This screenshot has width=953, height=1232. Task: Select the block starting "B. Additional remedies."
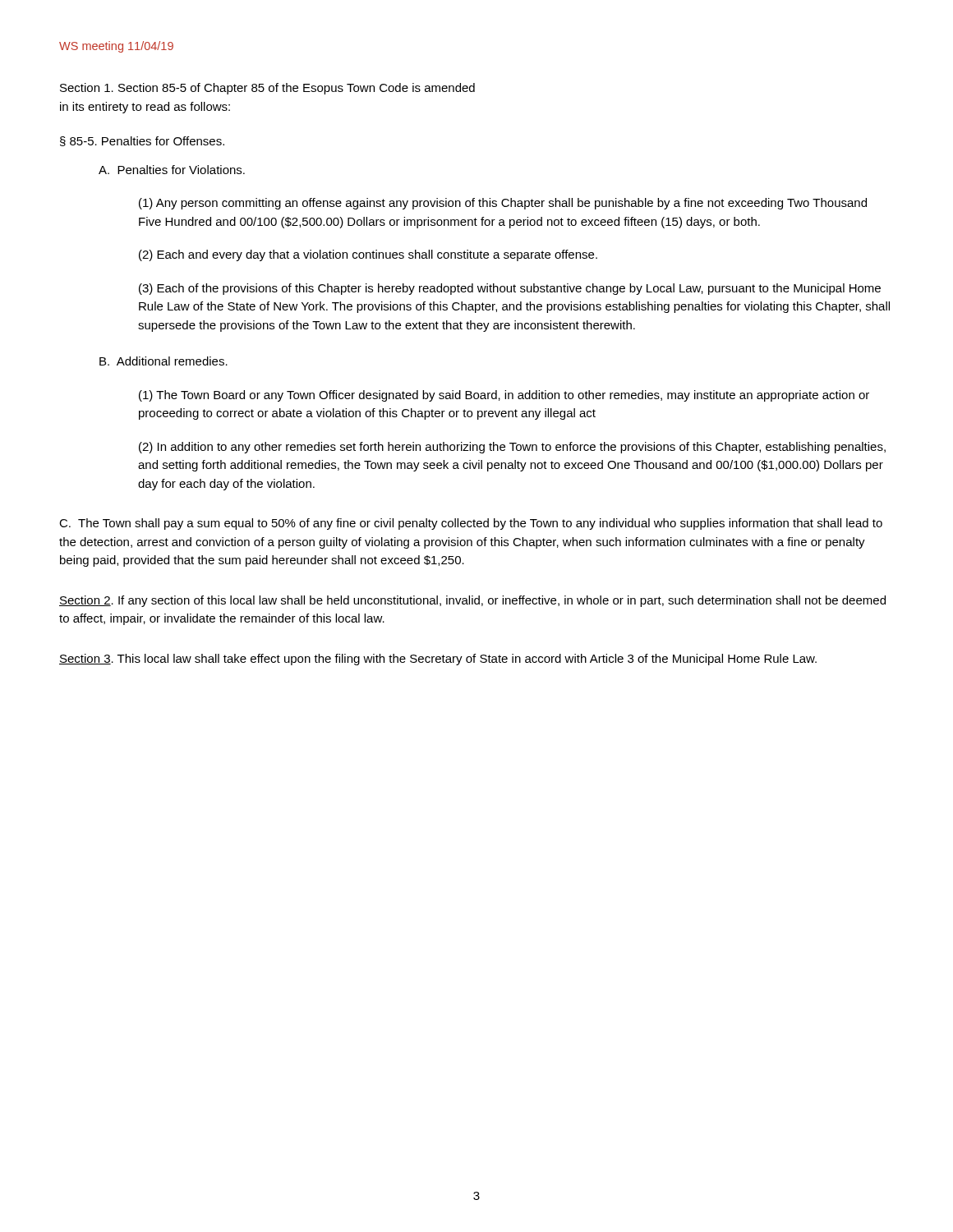tap(163, 361)
